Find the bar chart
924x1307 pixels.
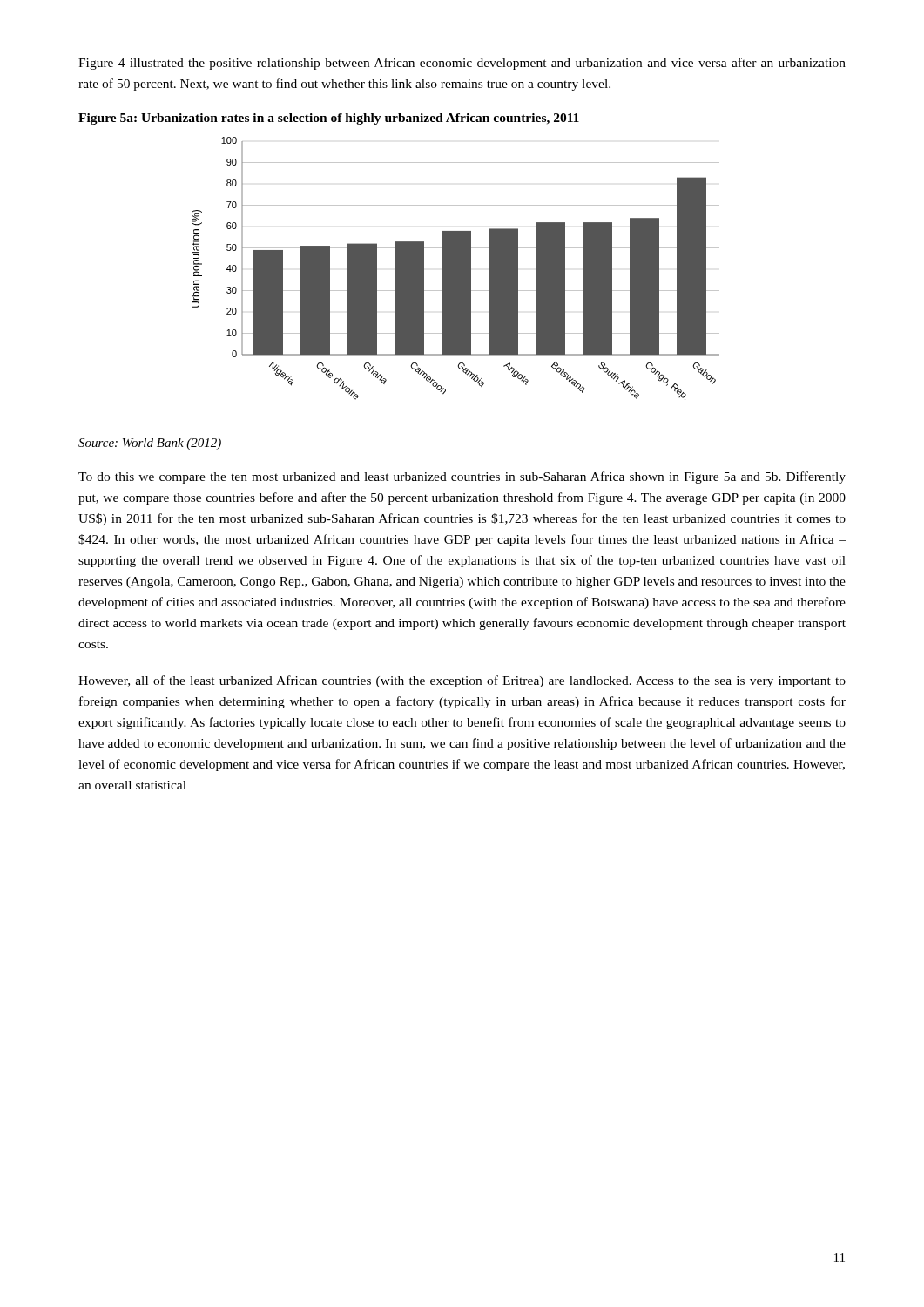pyautogui.click(x=462, y=282)
